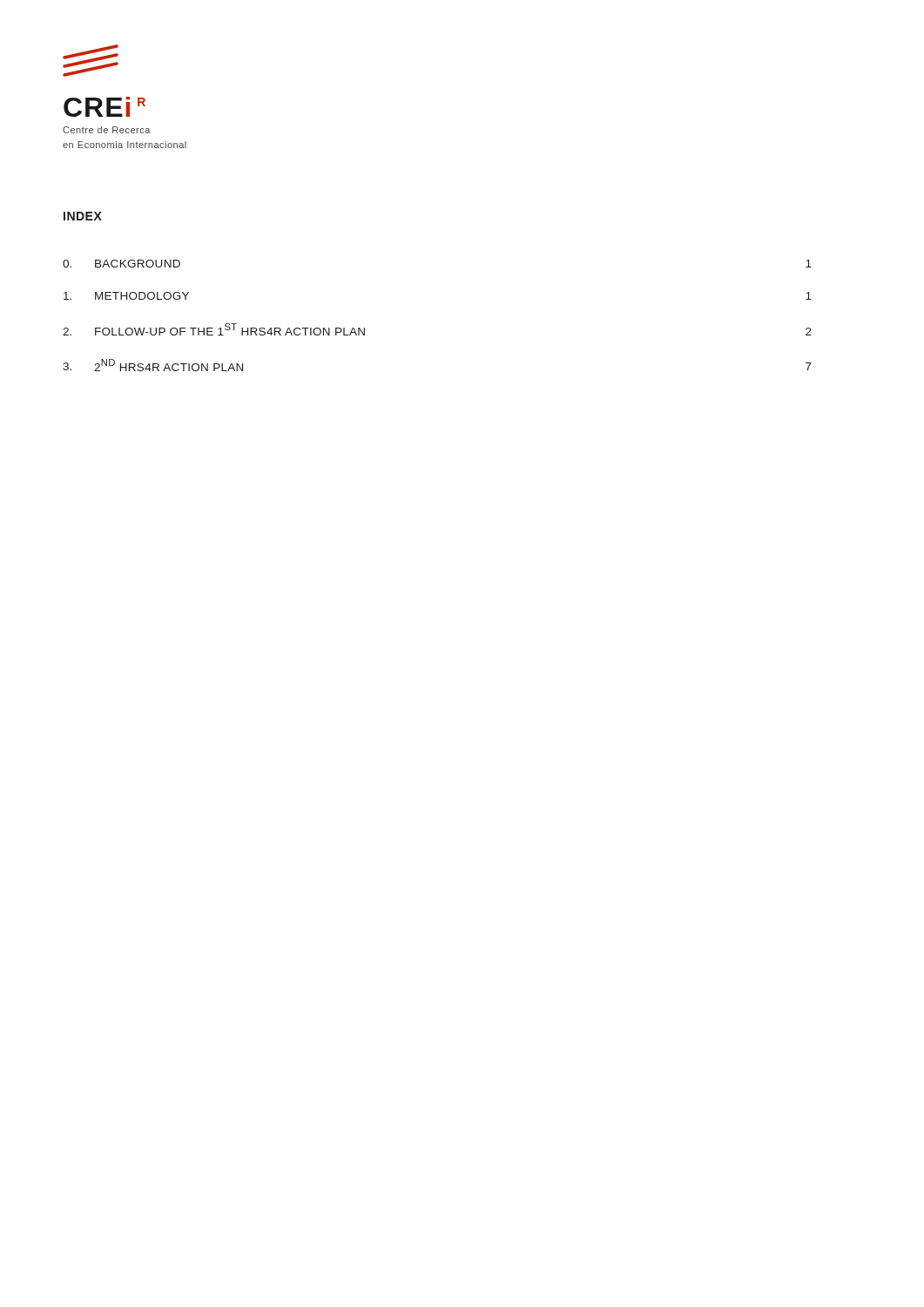This screenshot has height=1307, width=924.
Task: Select the logo
Action: [x=132, y=97]
